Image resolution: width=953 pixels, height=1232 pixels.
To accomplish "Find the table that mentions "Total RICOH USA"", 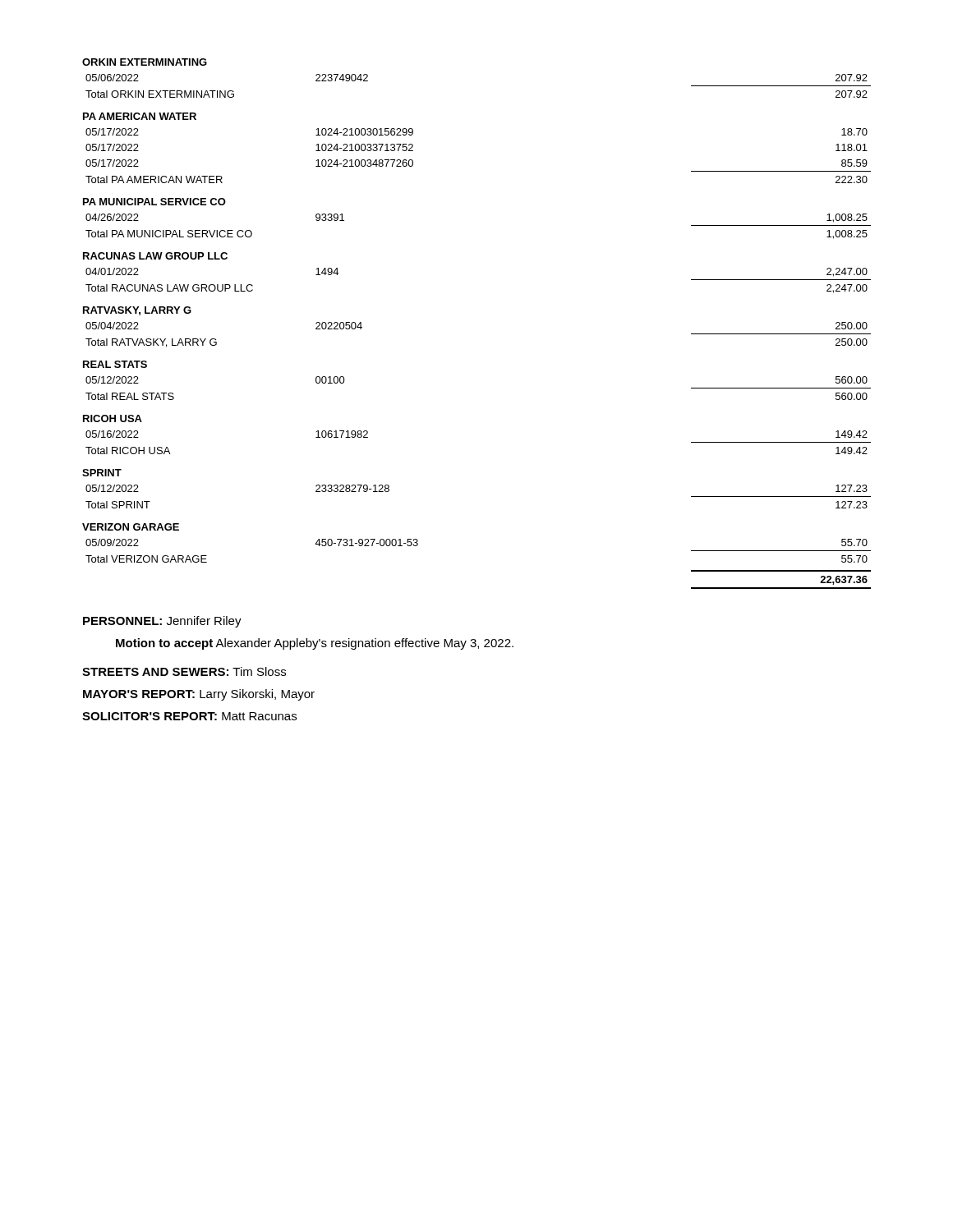I will [476, 444].
